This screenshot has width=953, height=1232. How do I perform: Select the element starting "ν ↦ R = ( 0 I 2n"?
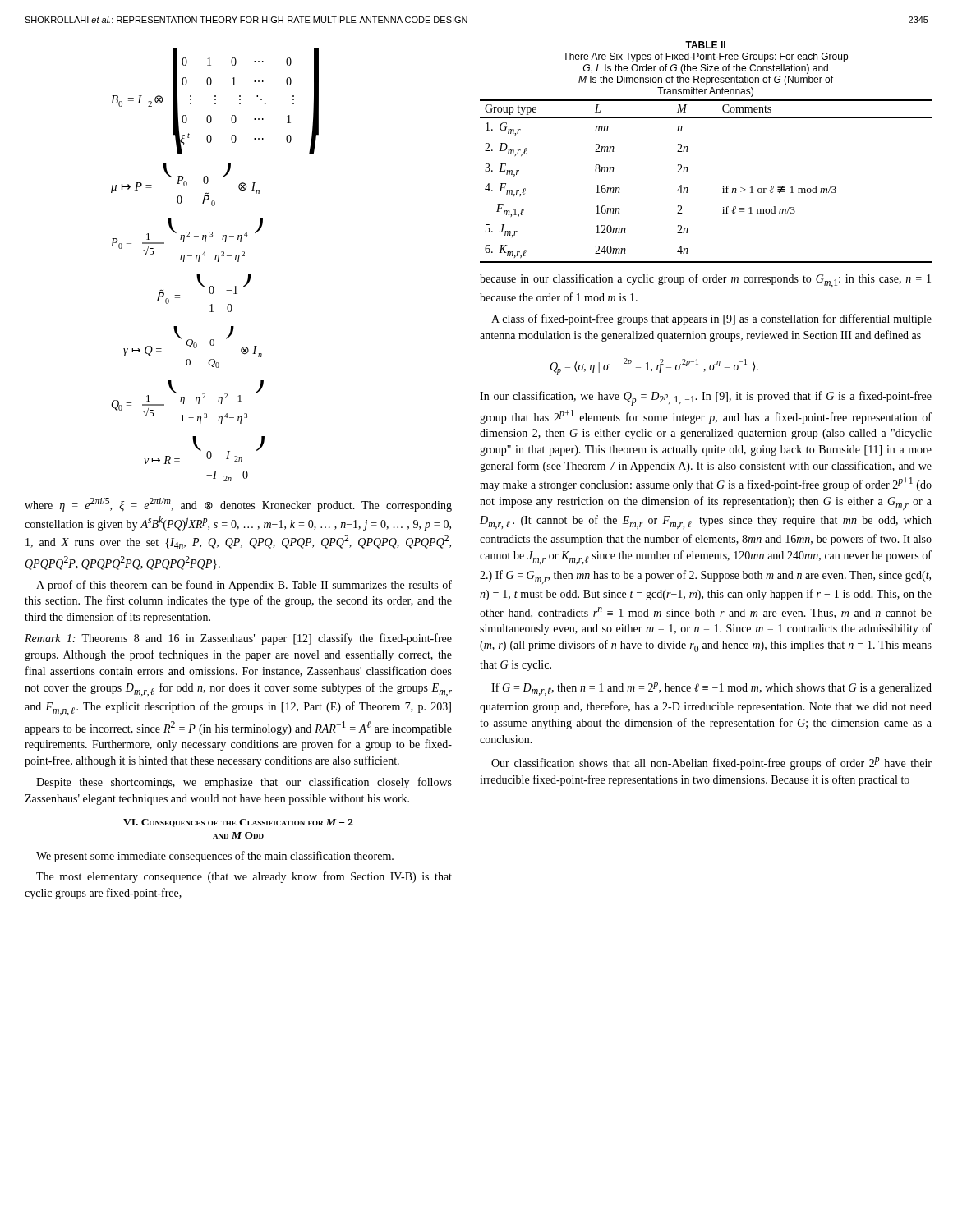pos(238,461)
